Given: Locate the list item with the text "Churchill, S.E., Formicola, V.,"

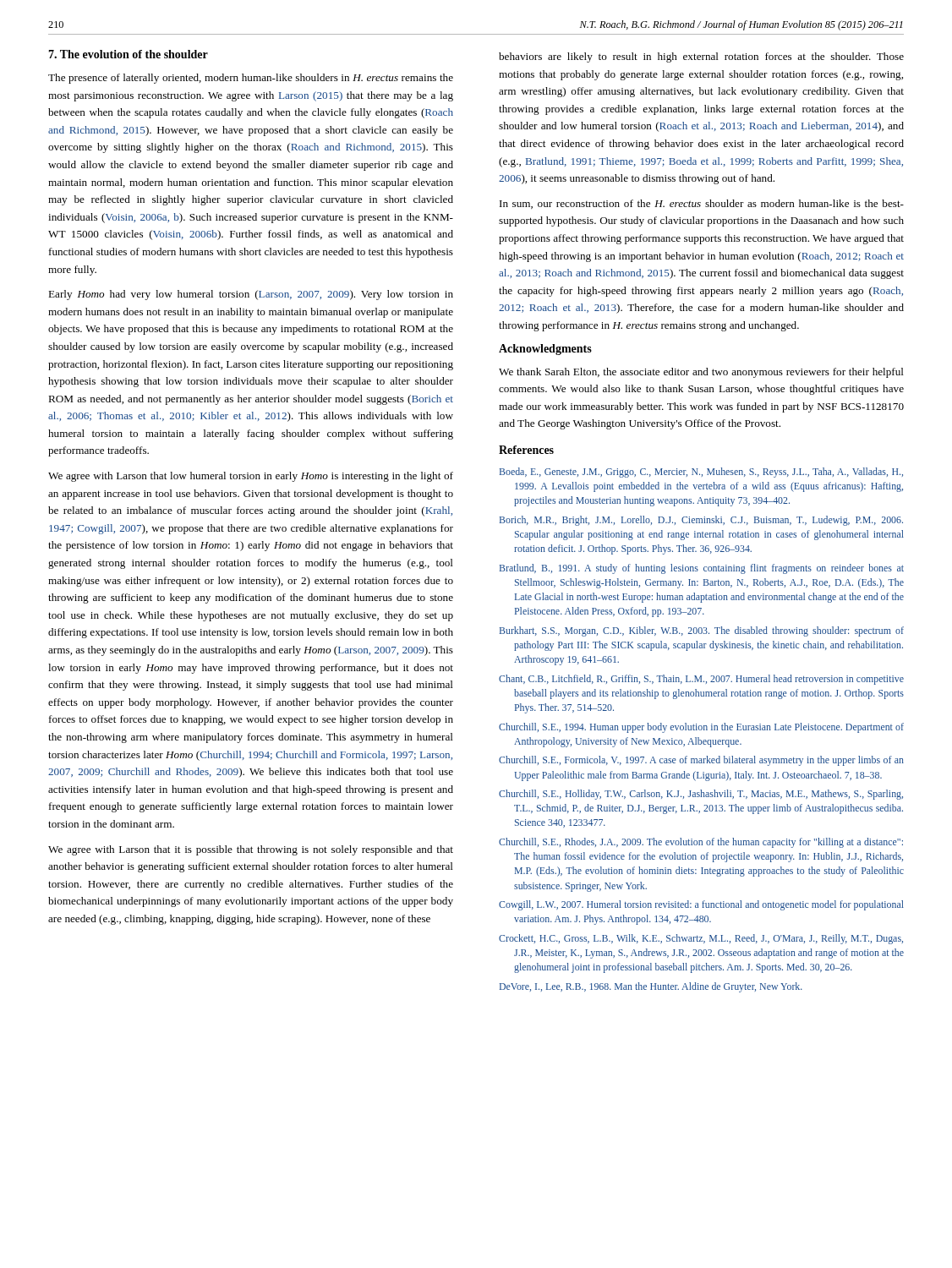Looking at the screenshot, I should click(701, 768).
